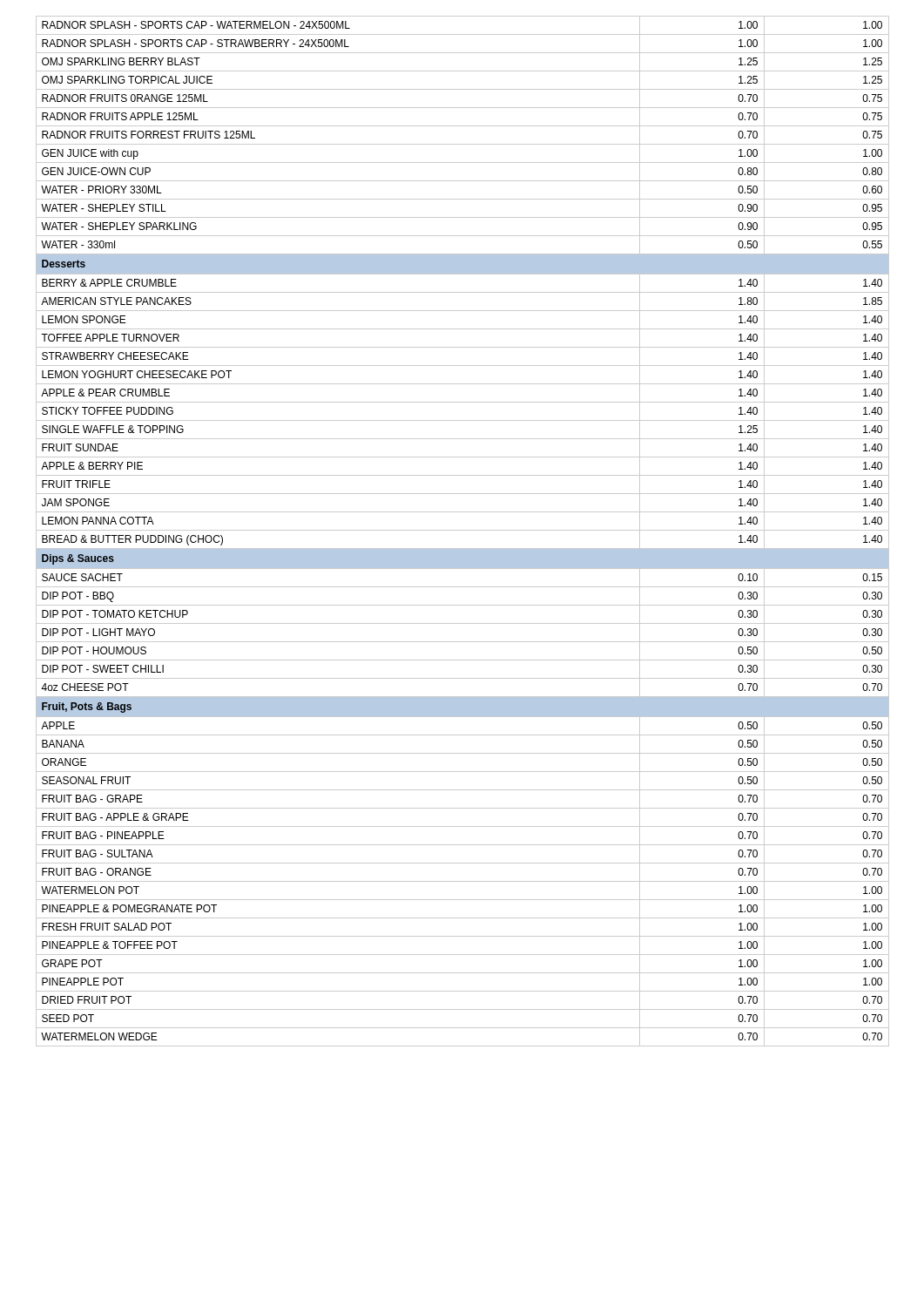Locate the table
The width and height of the screenshot is (924, 1307).
pyautogui.click(x=462, y=531)
